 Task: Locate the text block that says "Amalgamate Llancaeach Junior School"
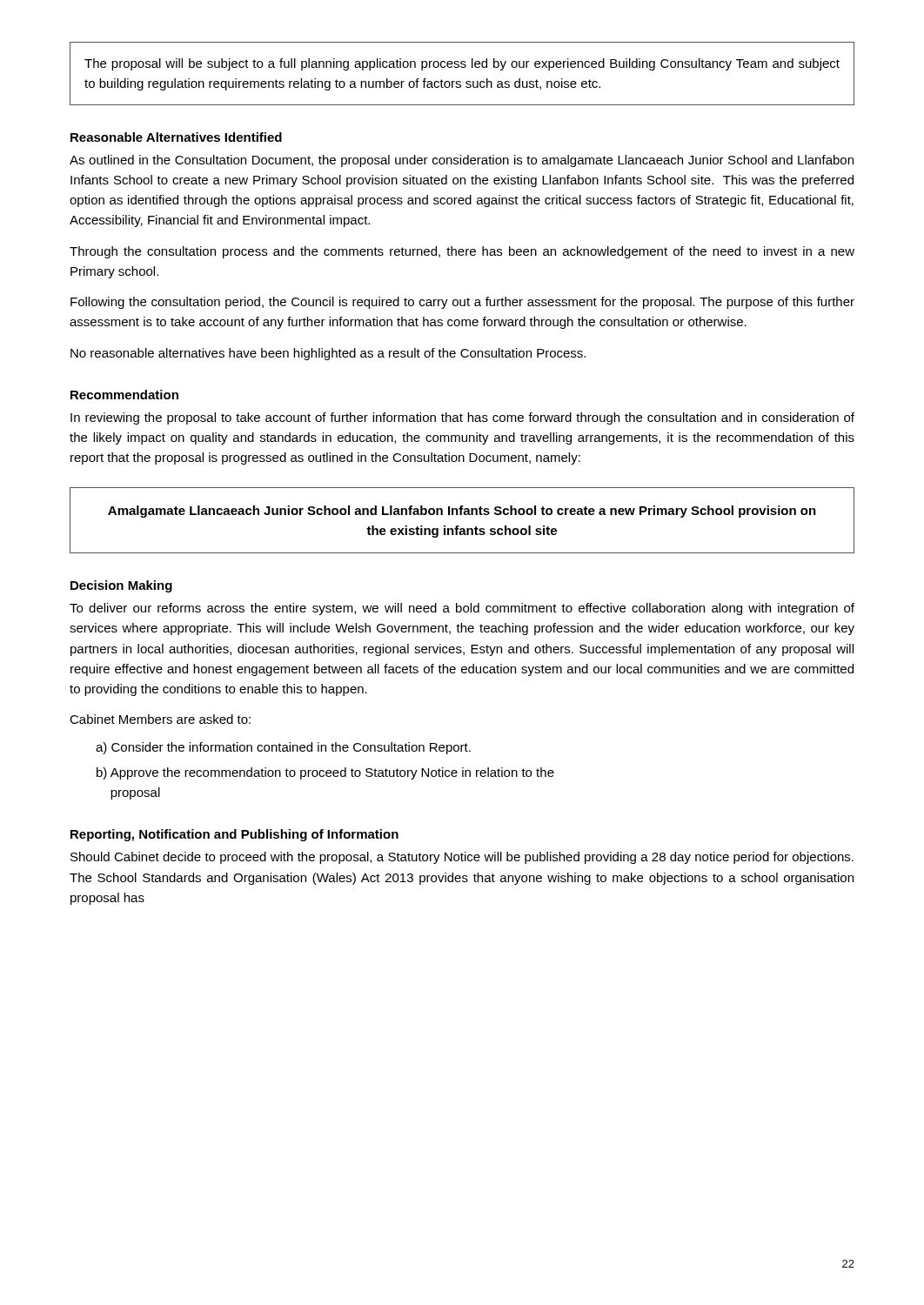tap(462, 520)
